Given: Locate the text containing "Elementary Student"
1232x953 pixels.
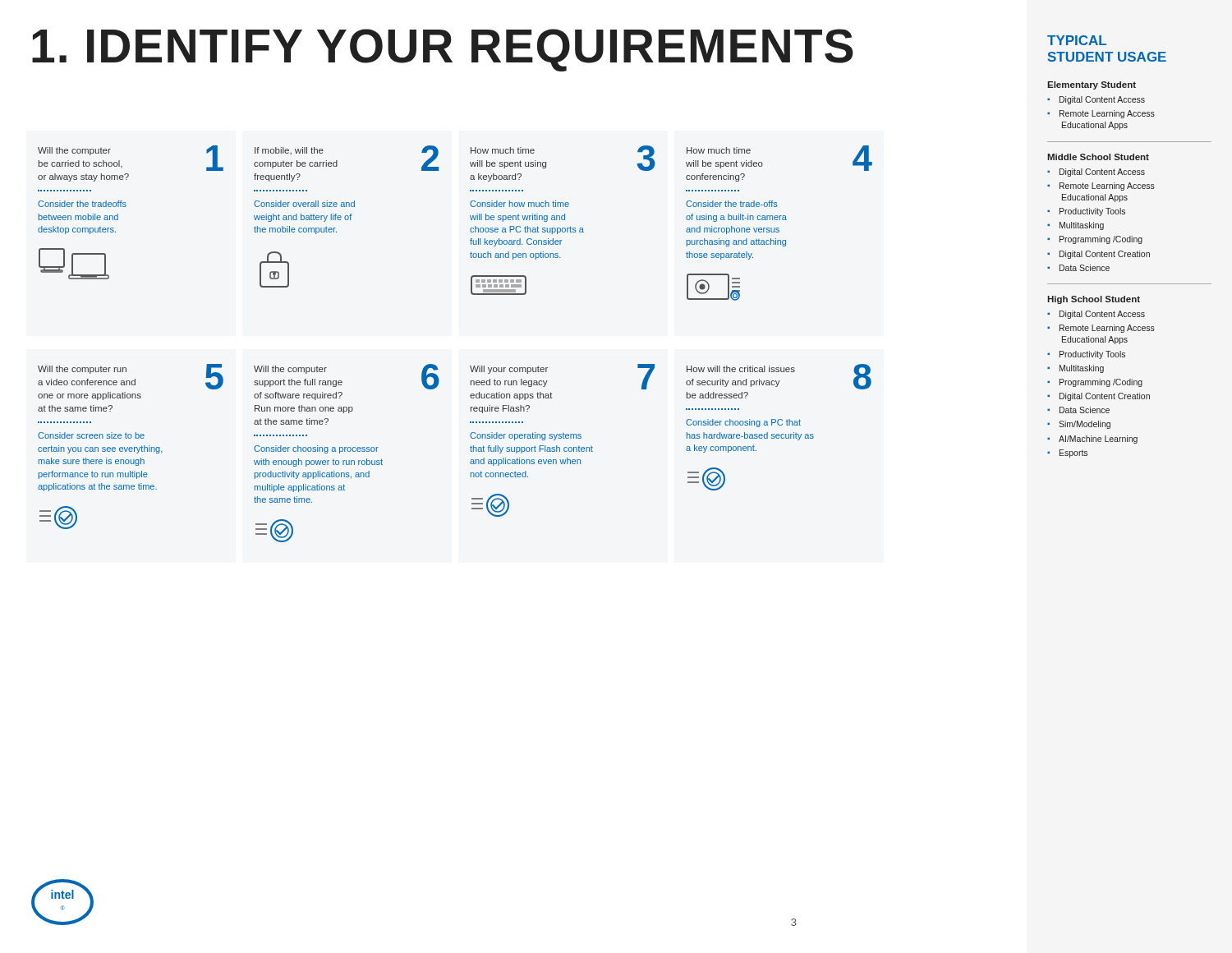Looking at the screenshot, I should tap(1092, 85).
